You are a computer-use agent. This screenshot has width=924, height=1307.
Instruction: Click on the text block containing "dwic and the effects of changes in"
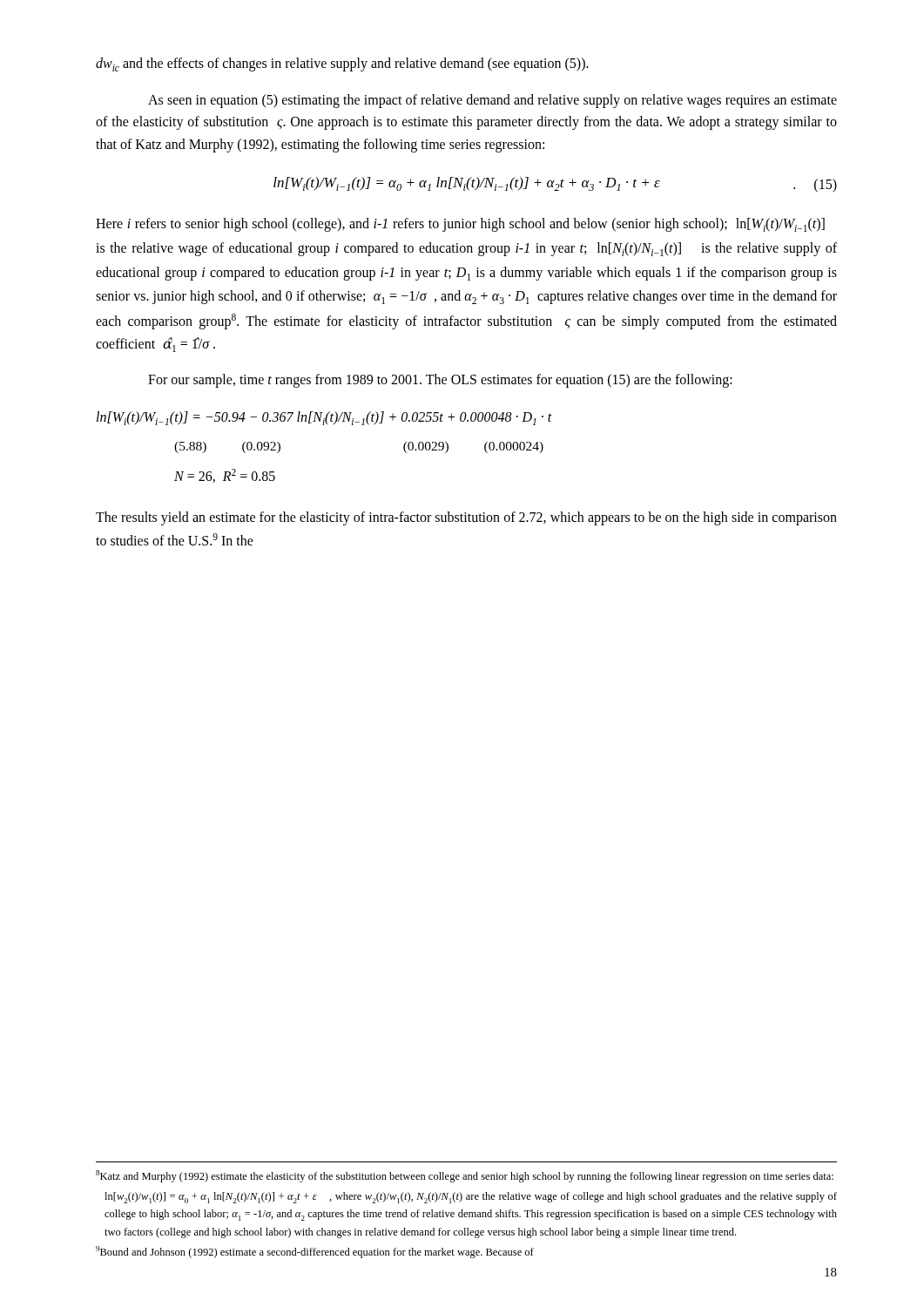pyautogui.click(x=466, y=64)
